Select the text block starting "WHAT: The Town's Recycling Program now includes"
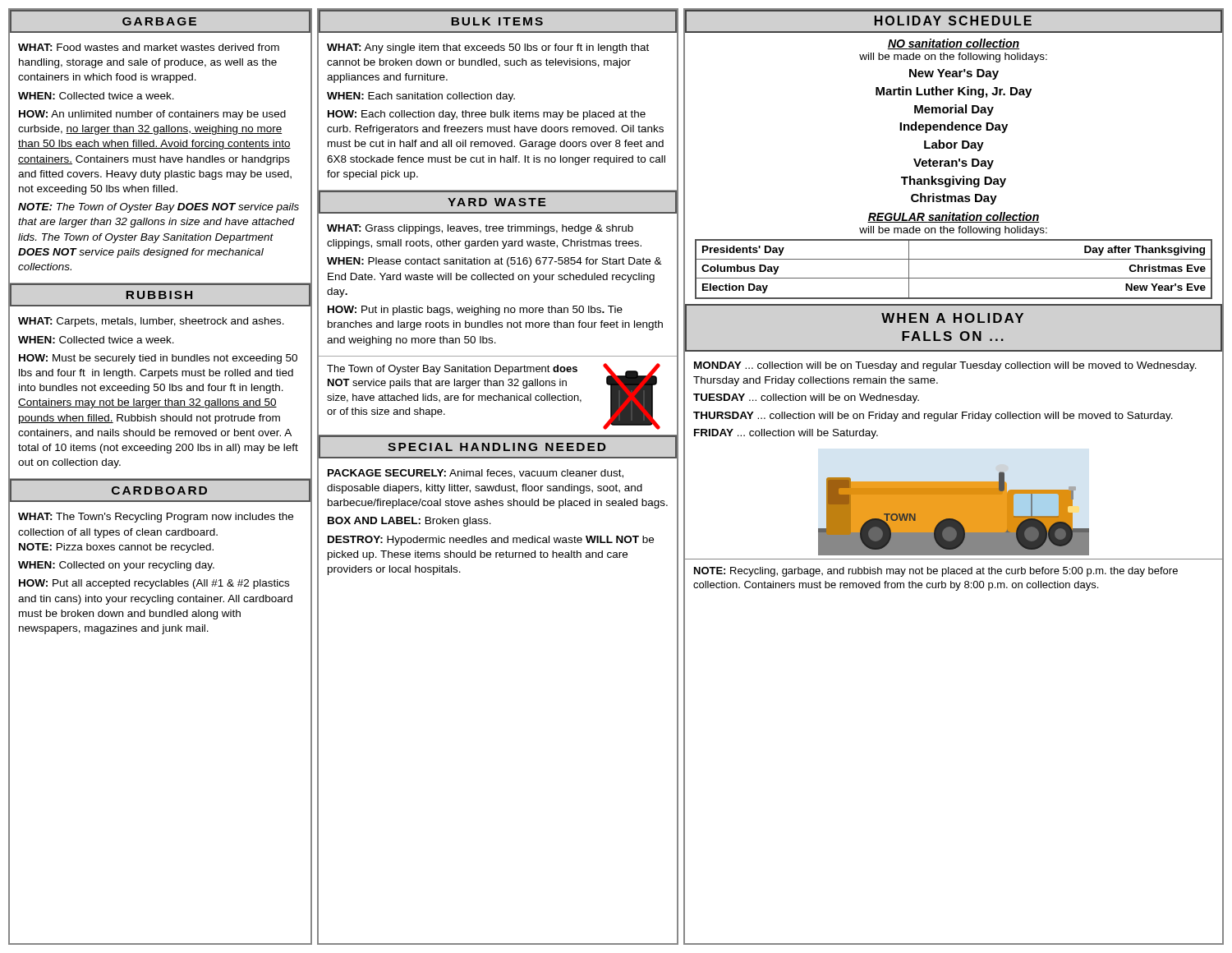Viewport: 1232px width, 953px height. tap(160, 573)
